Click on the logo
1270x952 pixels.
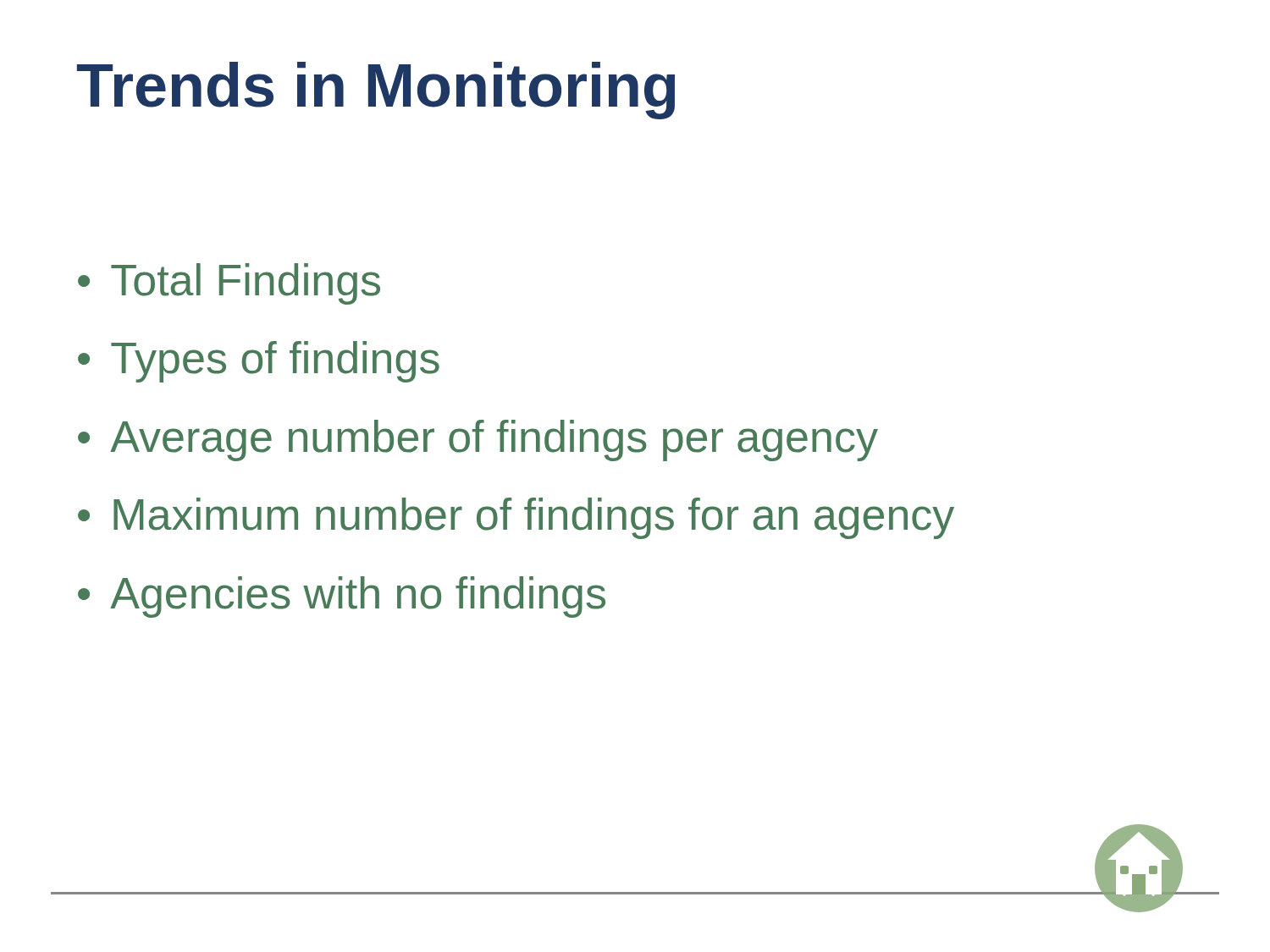(x=1139, y=870)
